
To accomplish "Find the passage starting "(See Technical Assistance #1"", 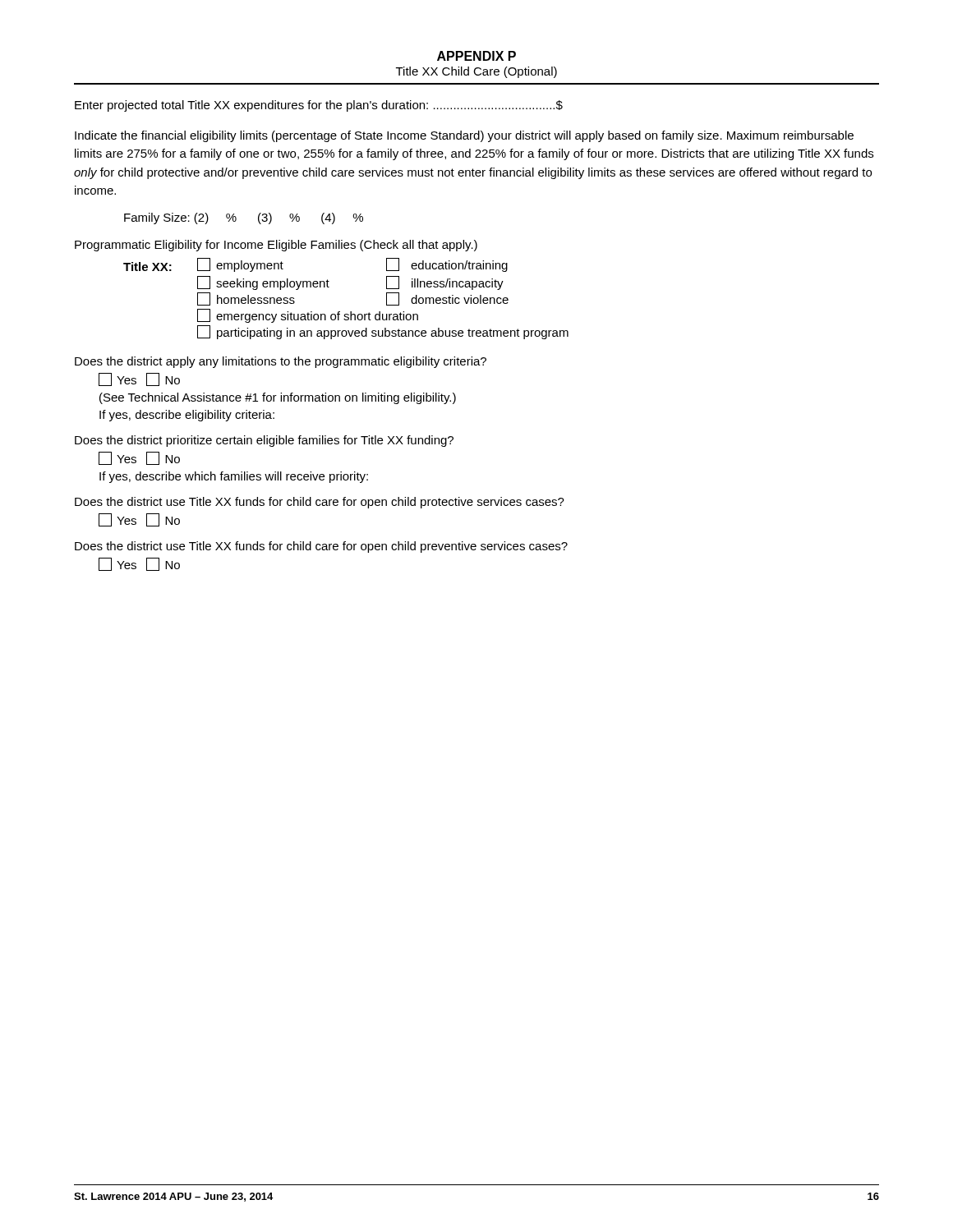I will [x=277, y=397].
